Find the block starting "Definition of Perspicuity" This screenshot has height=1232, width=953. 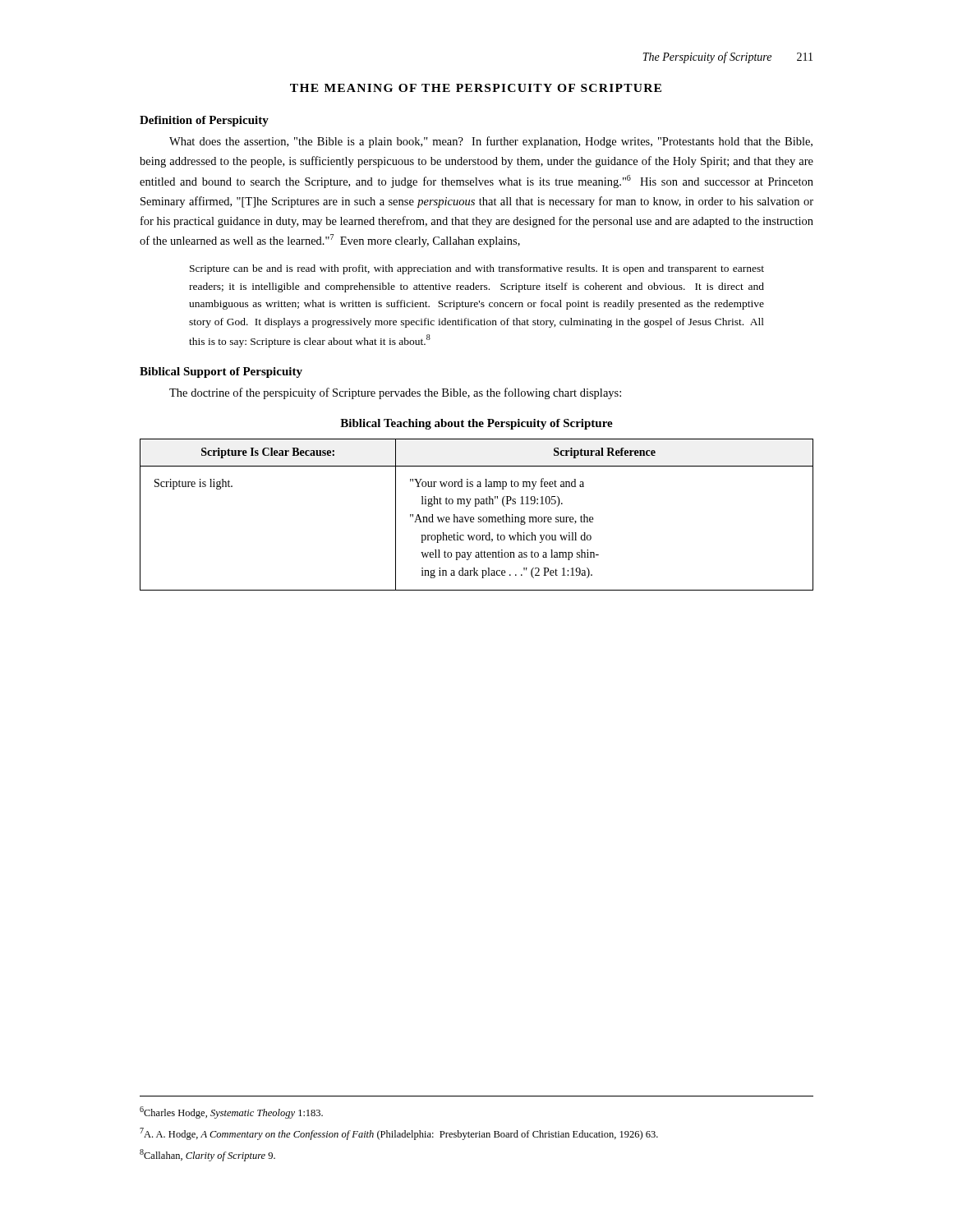[x=204, y=120]
